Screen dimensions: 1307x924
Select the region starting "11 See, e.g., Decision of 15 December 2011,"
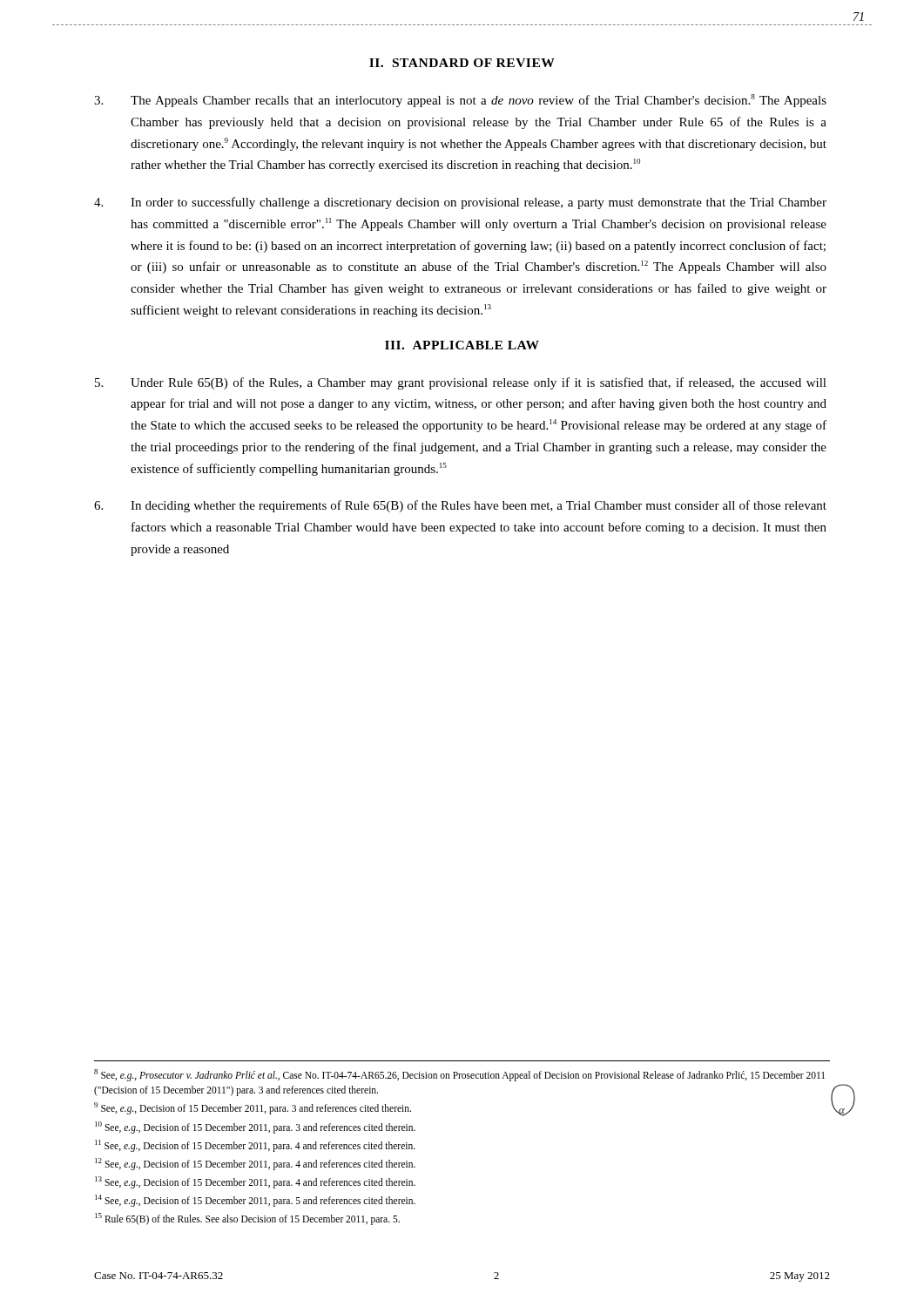255,1144
